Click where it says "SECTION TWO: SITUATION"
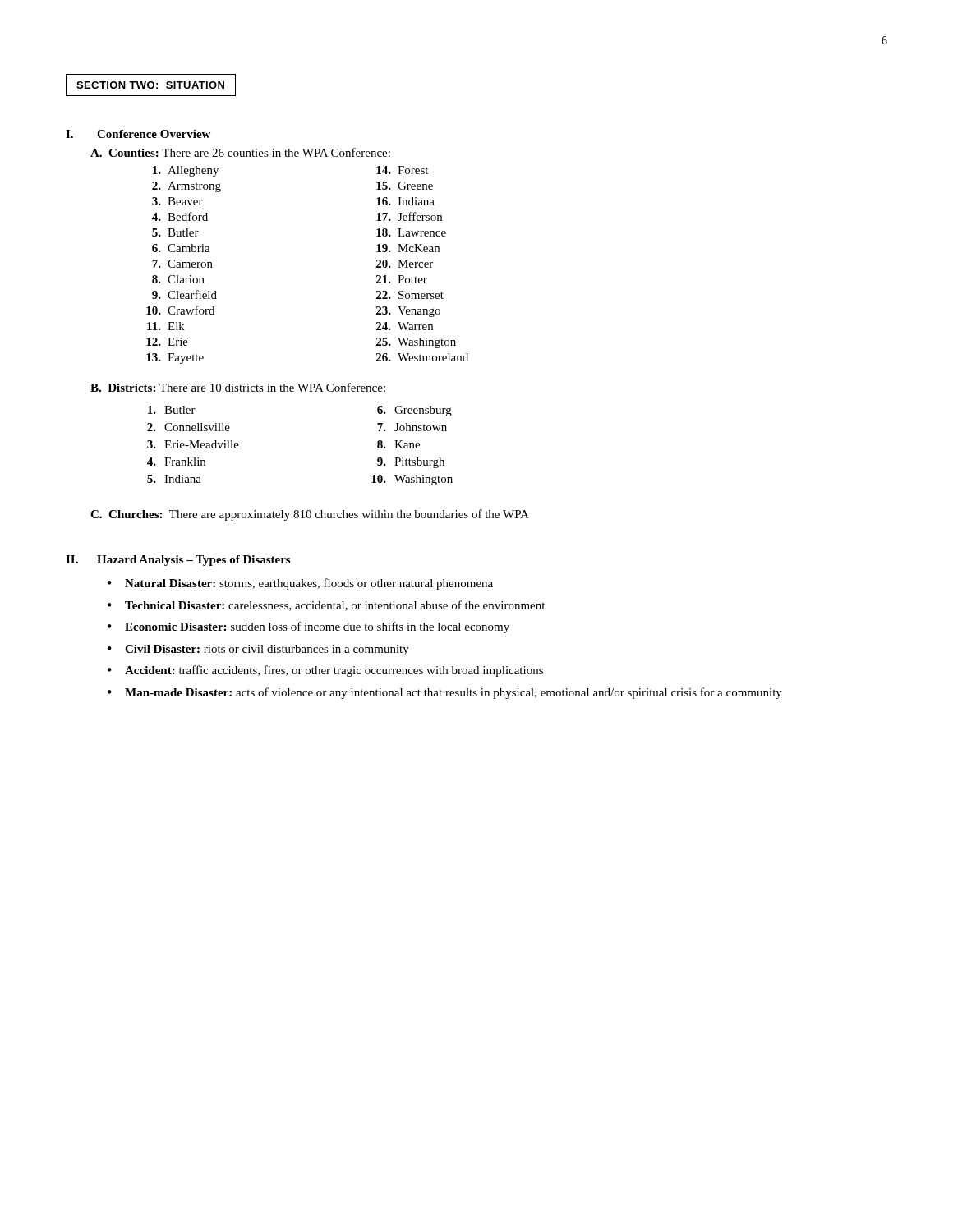 [x=151, y=85]
